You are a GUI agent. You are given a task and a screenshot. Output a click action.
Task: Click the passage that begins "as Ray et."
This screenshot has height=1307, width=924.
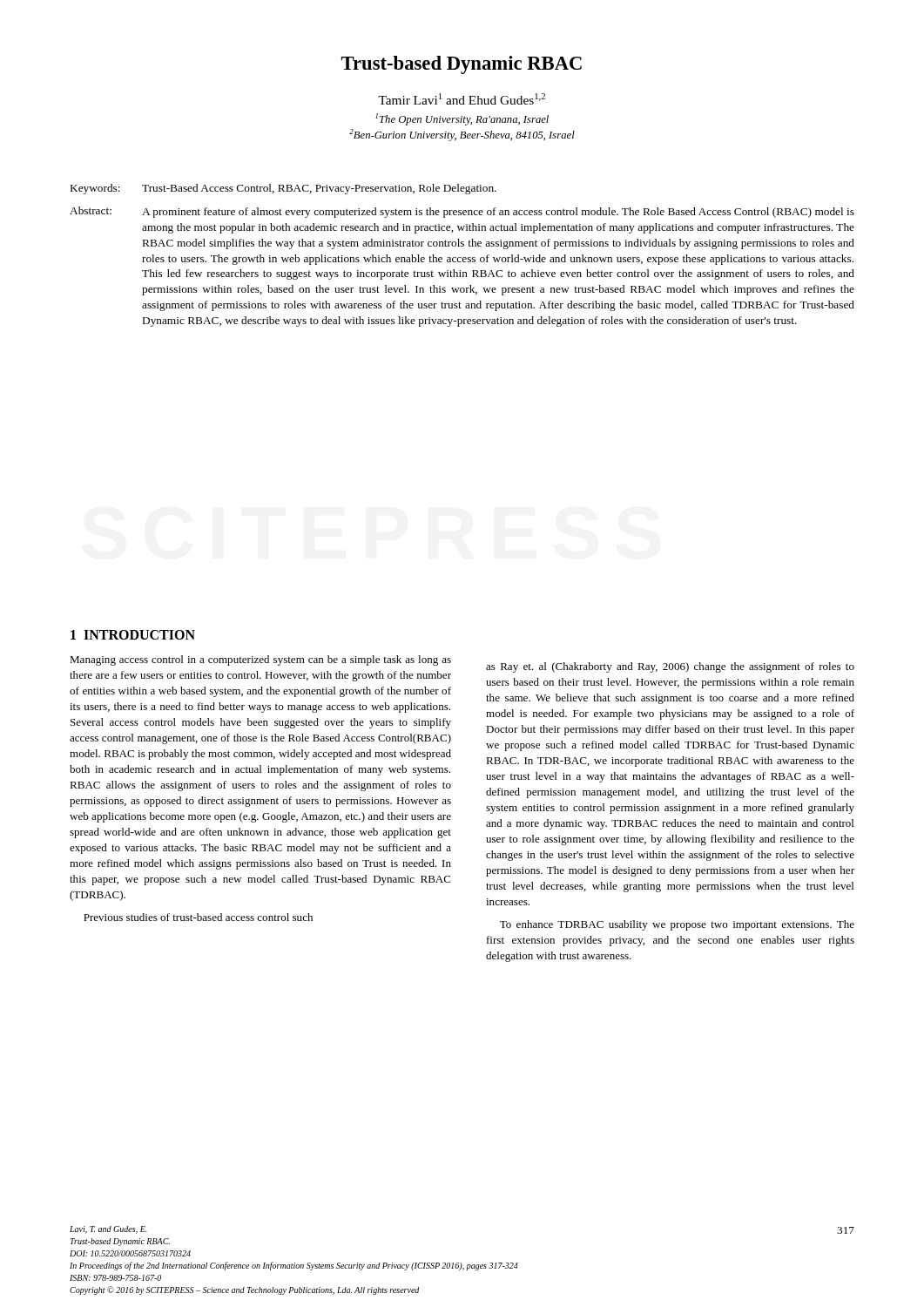coord(670,811)
